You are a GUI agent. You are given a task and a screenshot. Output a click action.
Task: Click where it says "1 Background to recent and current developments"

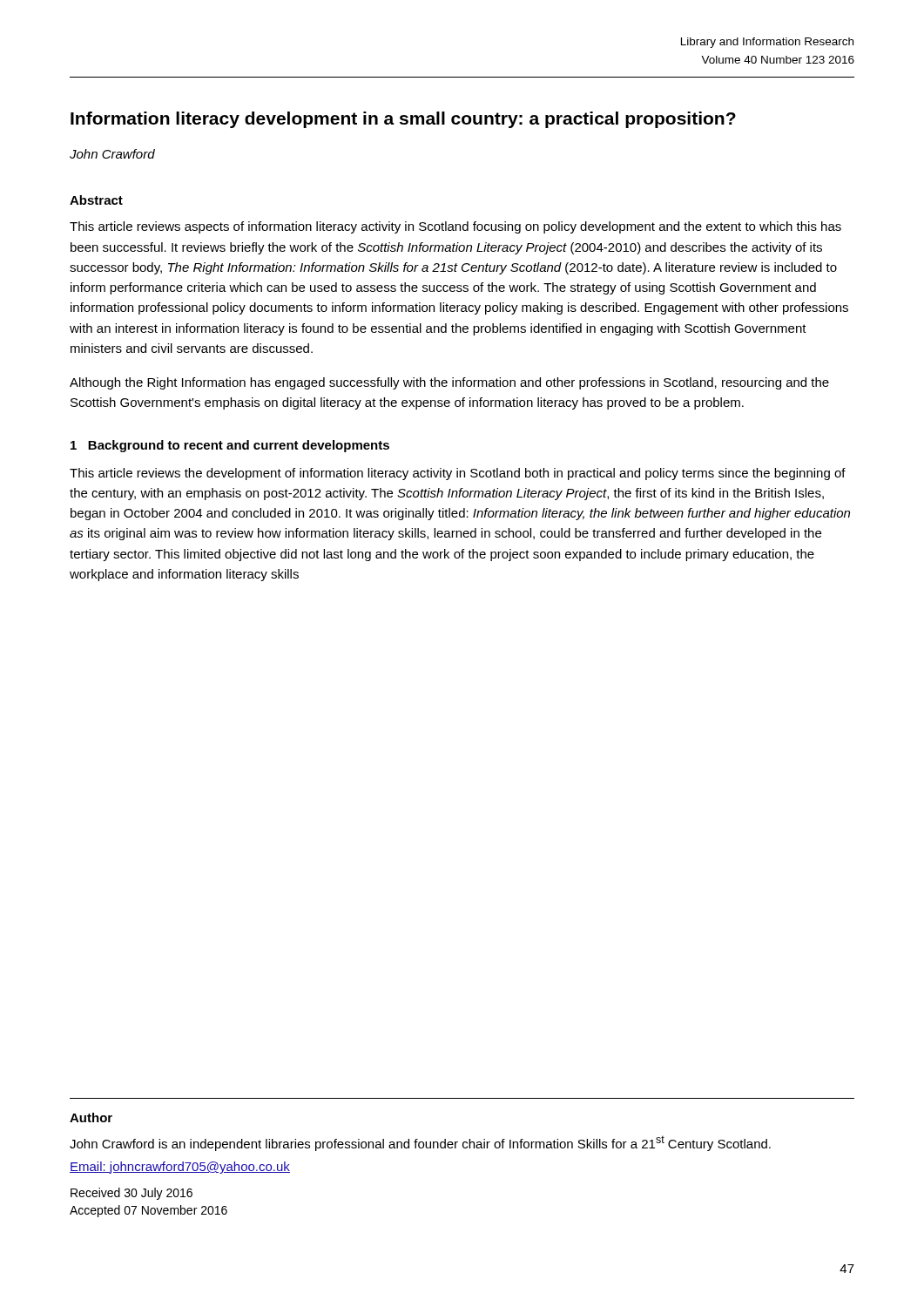pyautogui.click(x=230, y=444)
